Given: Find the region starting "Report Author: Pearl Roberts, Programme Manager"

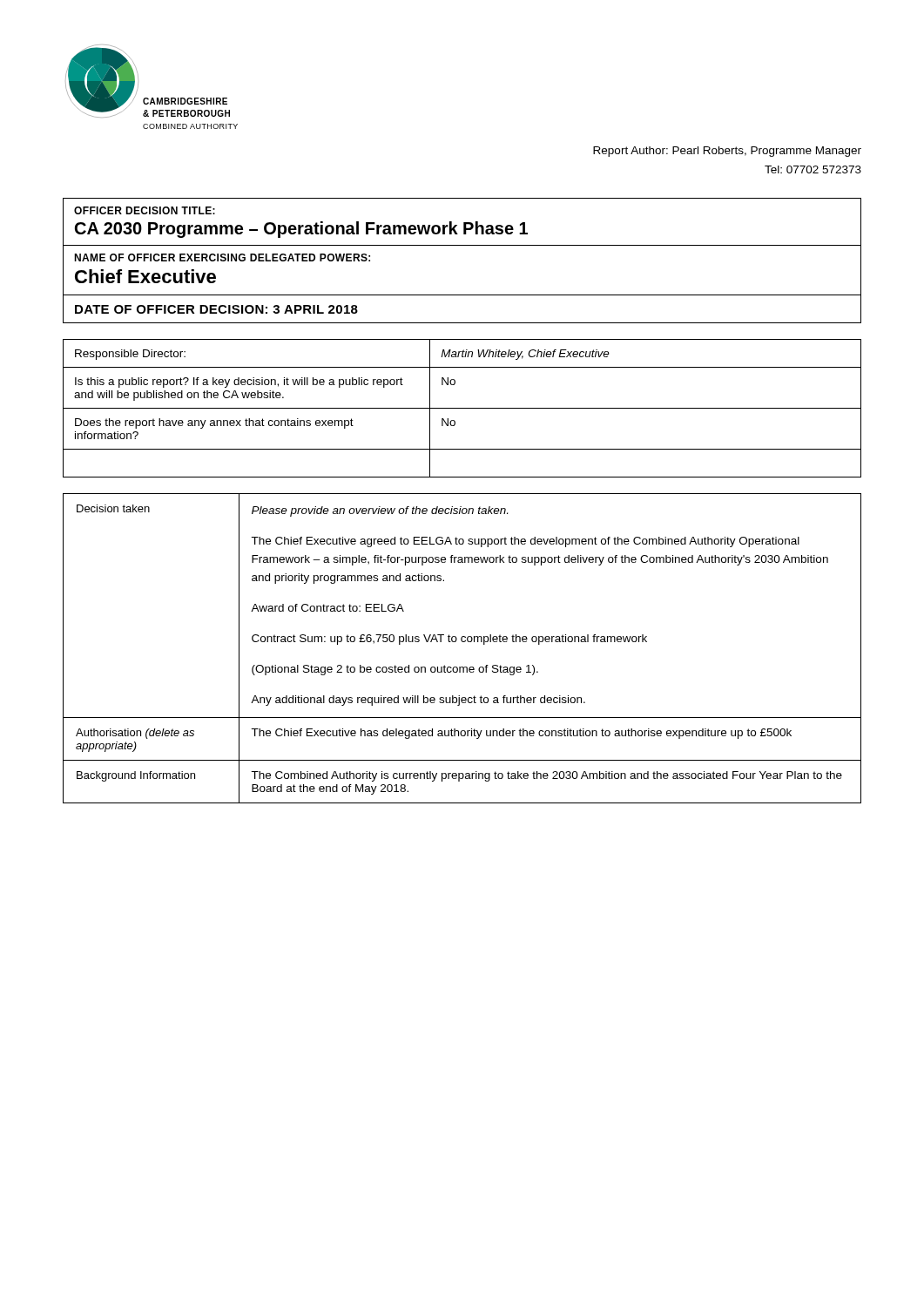Looking at the screenshot, I should click(x=727, y=160).
